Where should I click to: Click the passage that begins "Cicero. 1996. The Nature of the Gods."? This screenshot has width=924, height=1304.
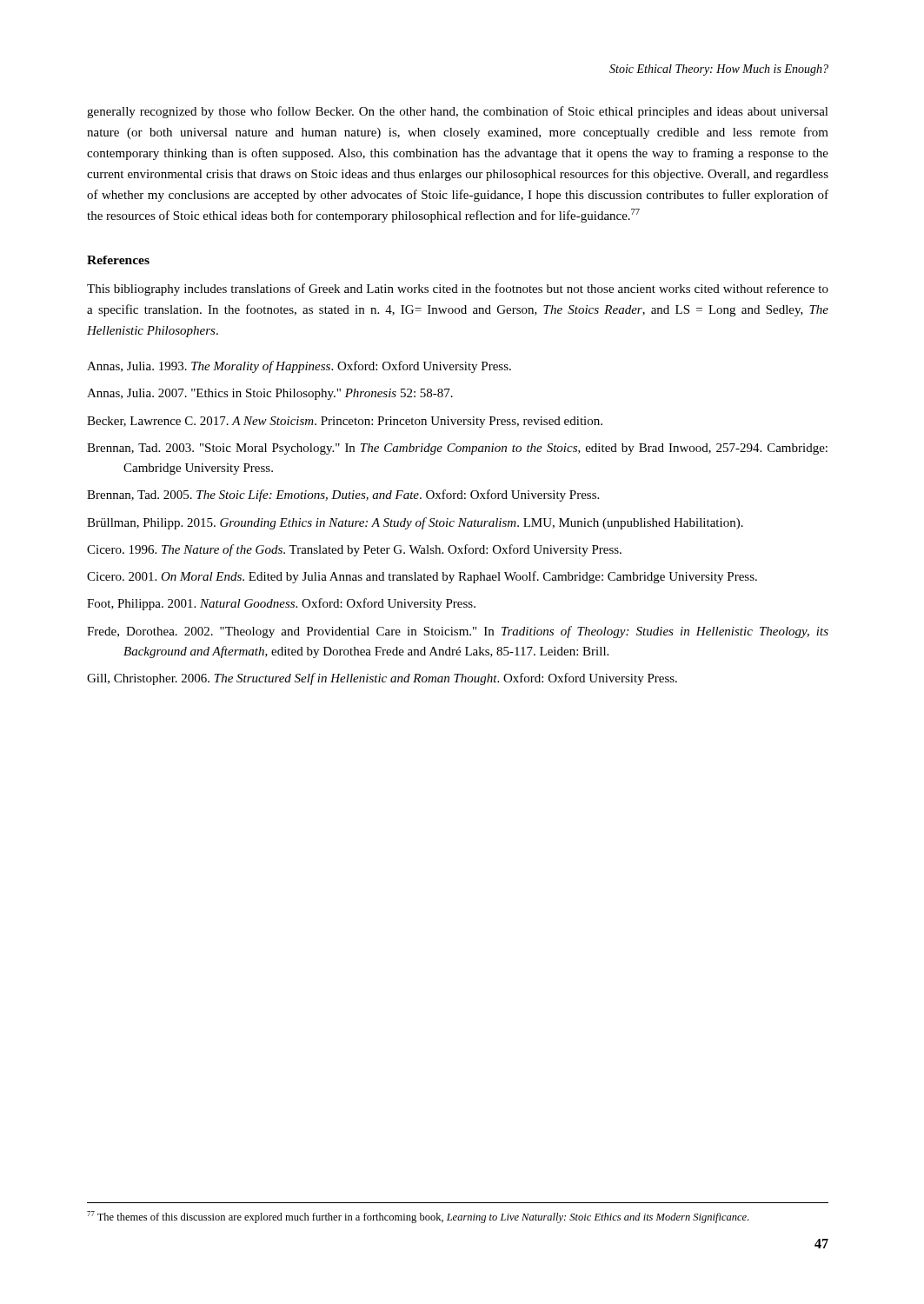(355, 549)
